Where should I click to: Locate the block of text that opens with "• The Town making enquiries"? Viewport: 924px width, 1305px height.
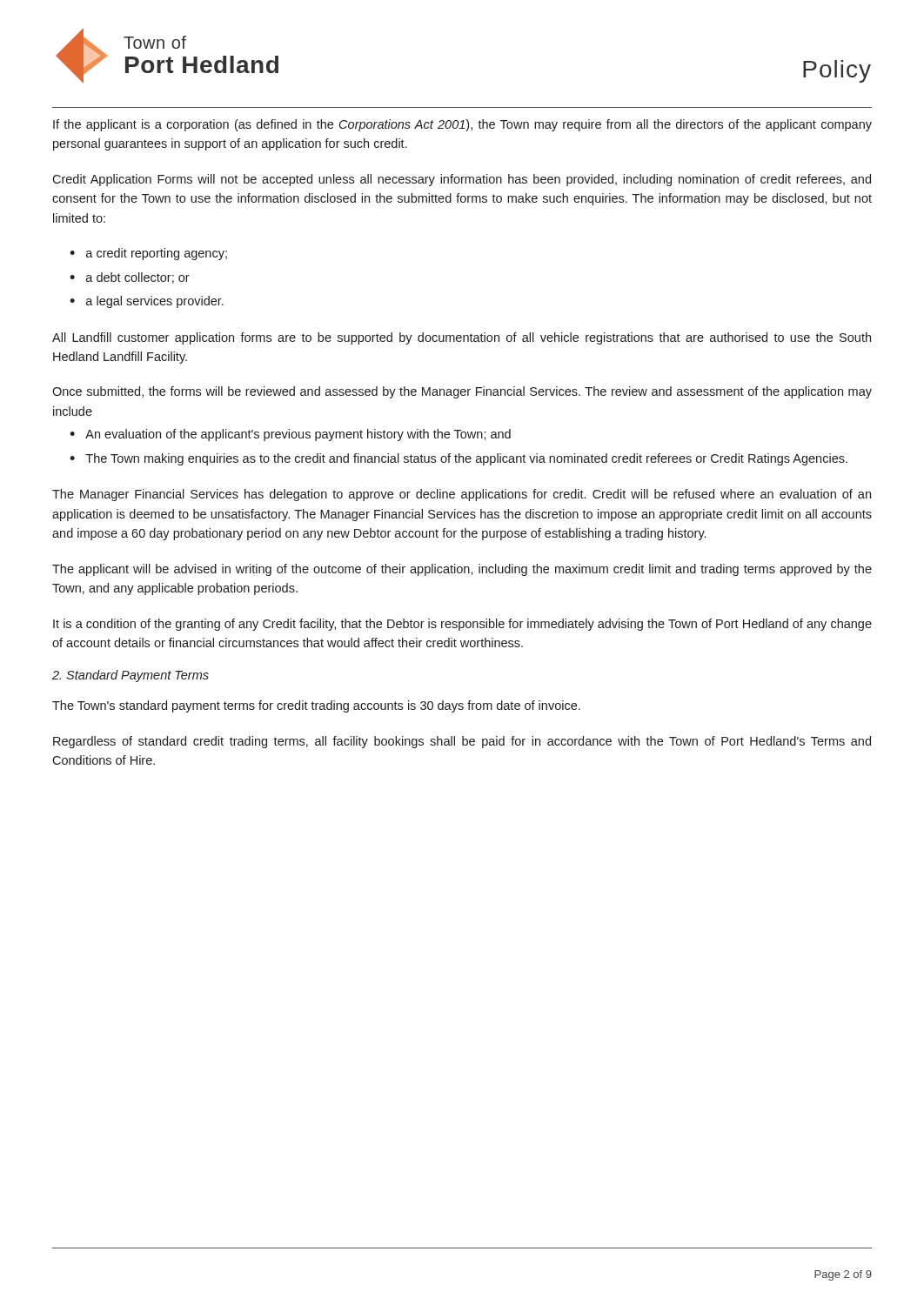(x=459, y=459)
